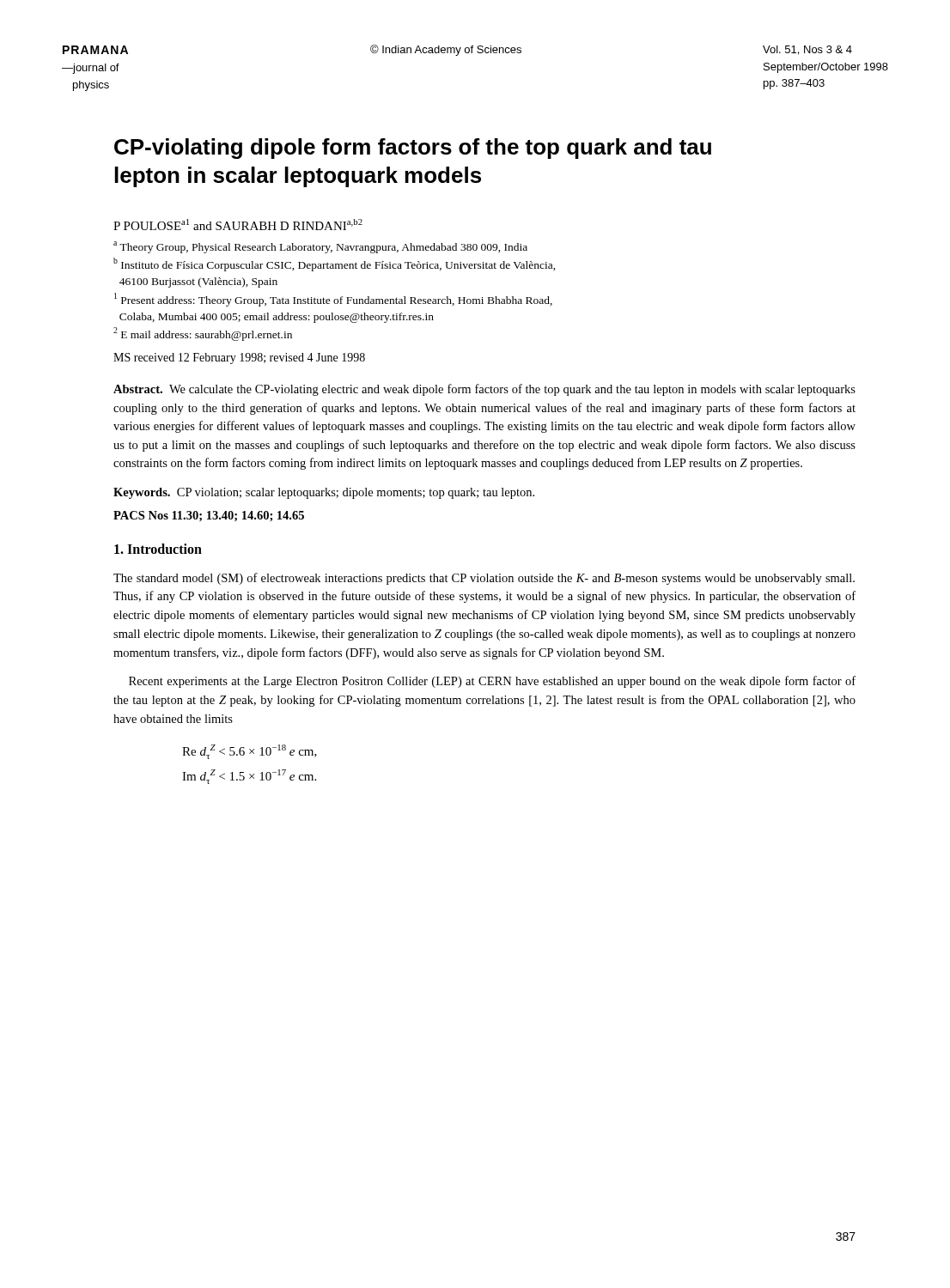Image resolution: width=950 pixels, height=1288 pixels.
Task: Click on the formula containing "Re dτZ < 5.6 × 10−18"
Action: click(250, 764)
